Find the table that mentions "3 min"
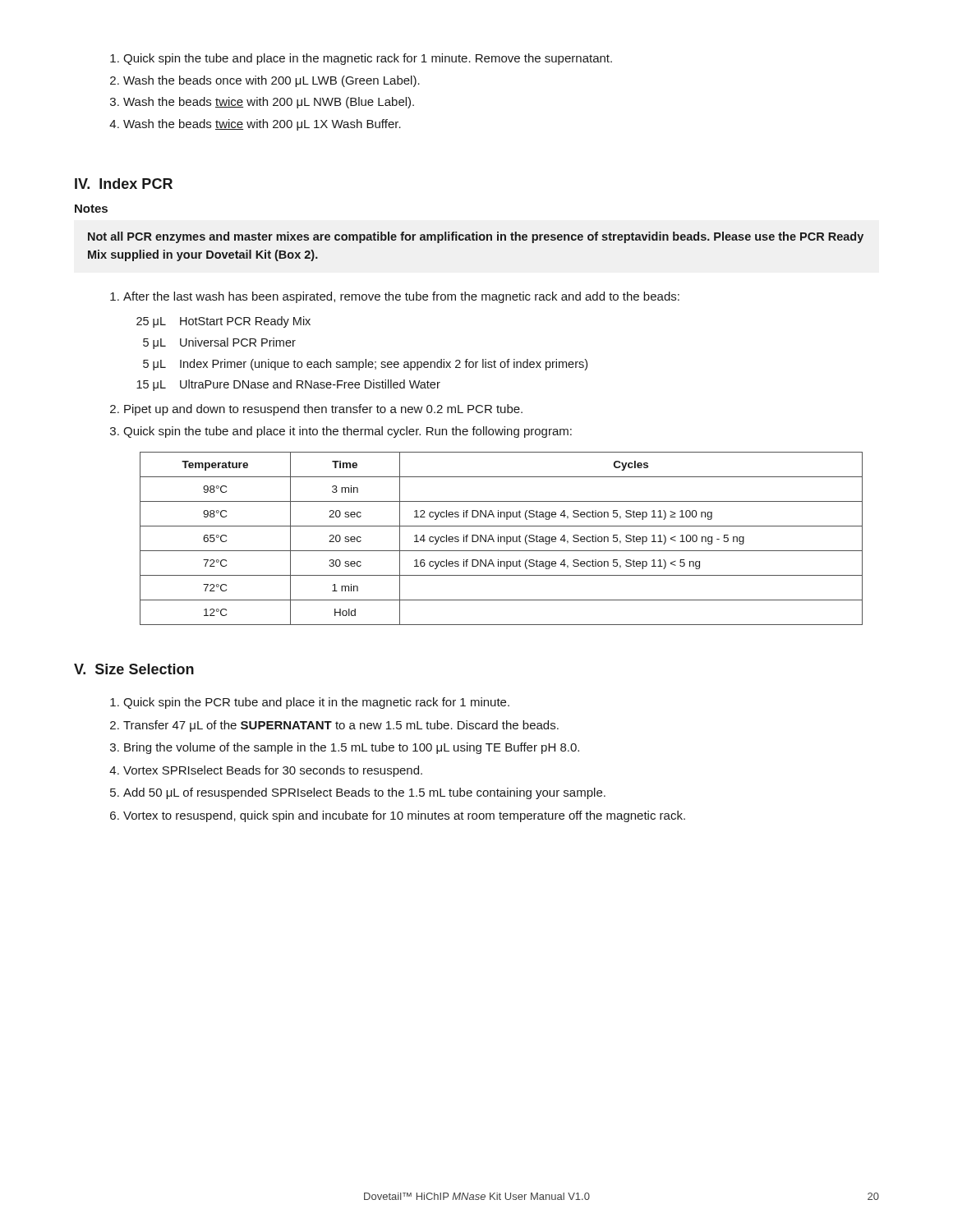 (x=509, y=538)
